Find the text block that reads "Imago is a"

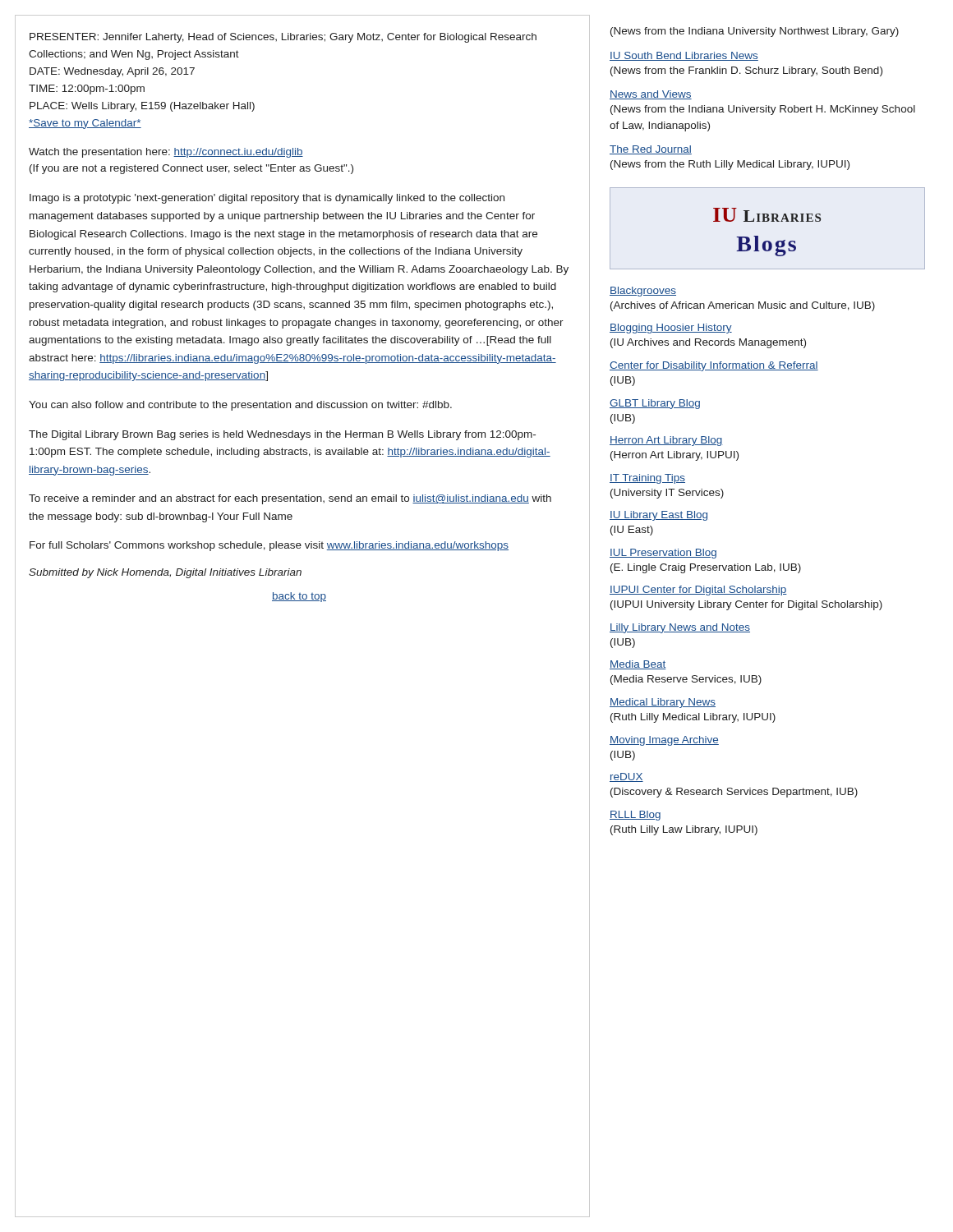pyautogui.click(x=299, y=287)
